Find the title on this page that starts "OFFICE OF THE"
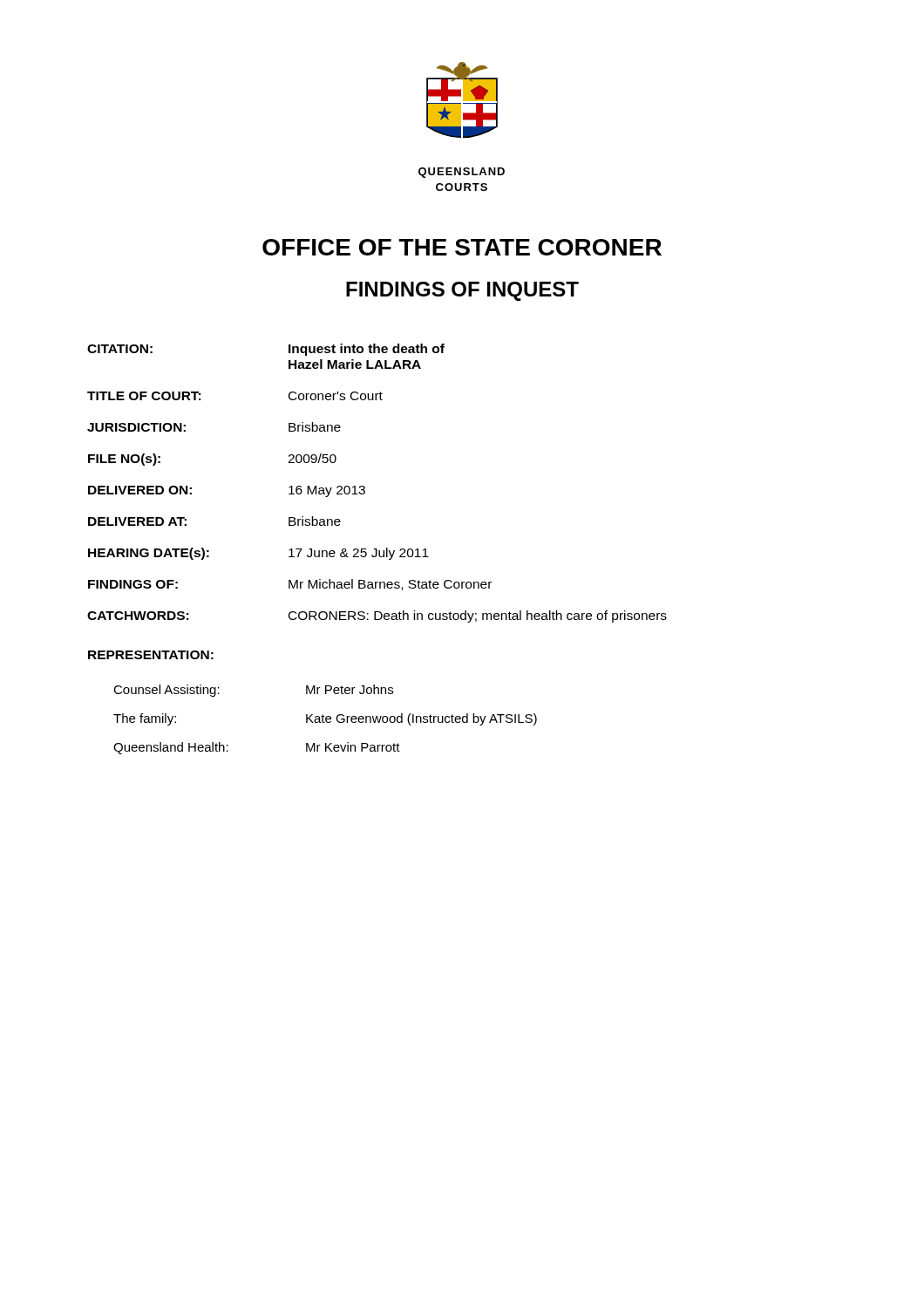924x1308 pixels. coord(462,248)
